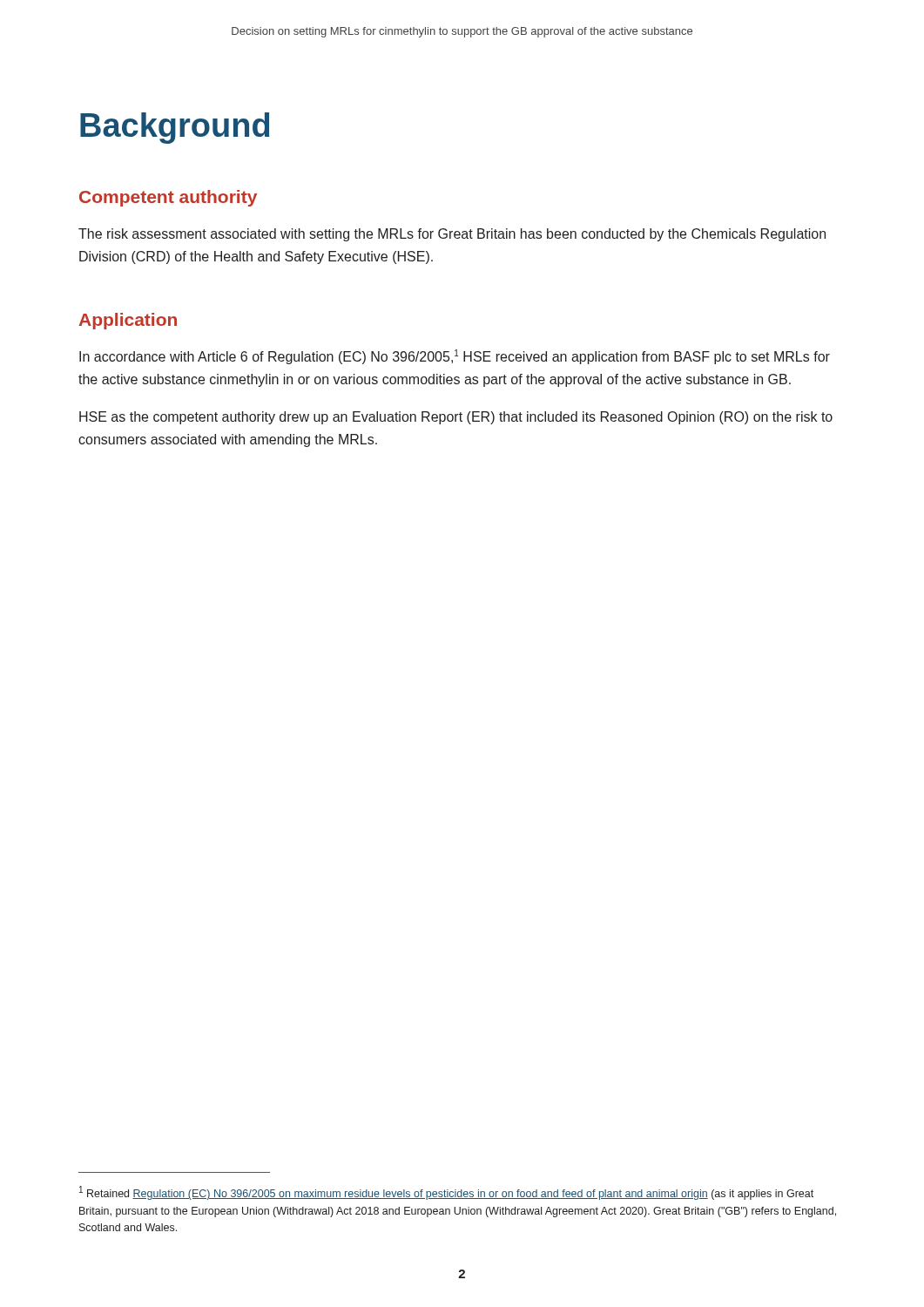This screenshot has height=1307, width=924.
Task: Click the title
Action: pos(462,126)
